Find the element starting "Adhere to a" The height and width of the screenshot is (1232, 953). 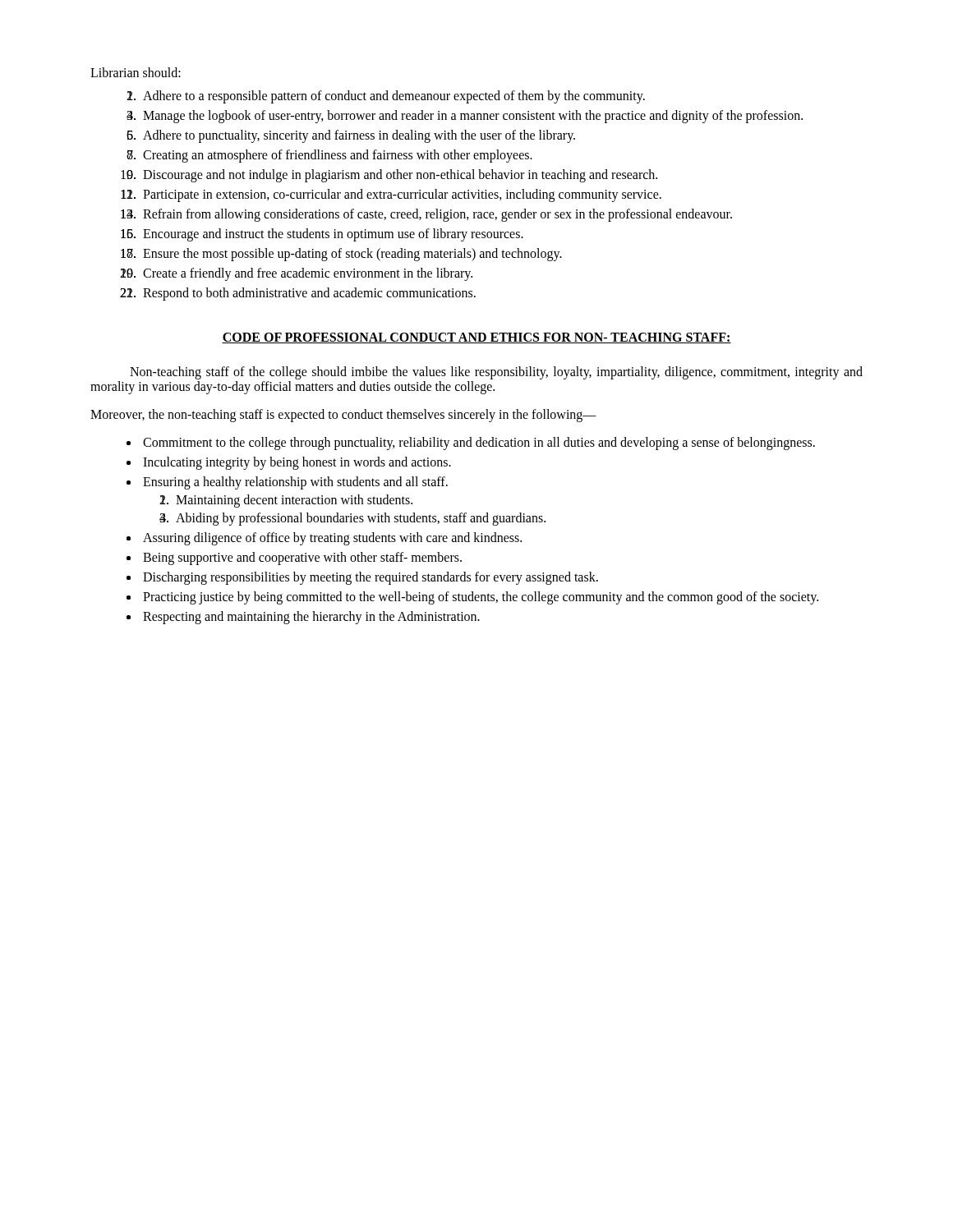pyautogui.click(x=501, y=96)
